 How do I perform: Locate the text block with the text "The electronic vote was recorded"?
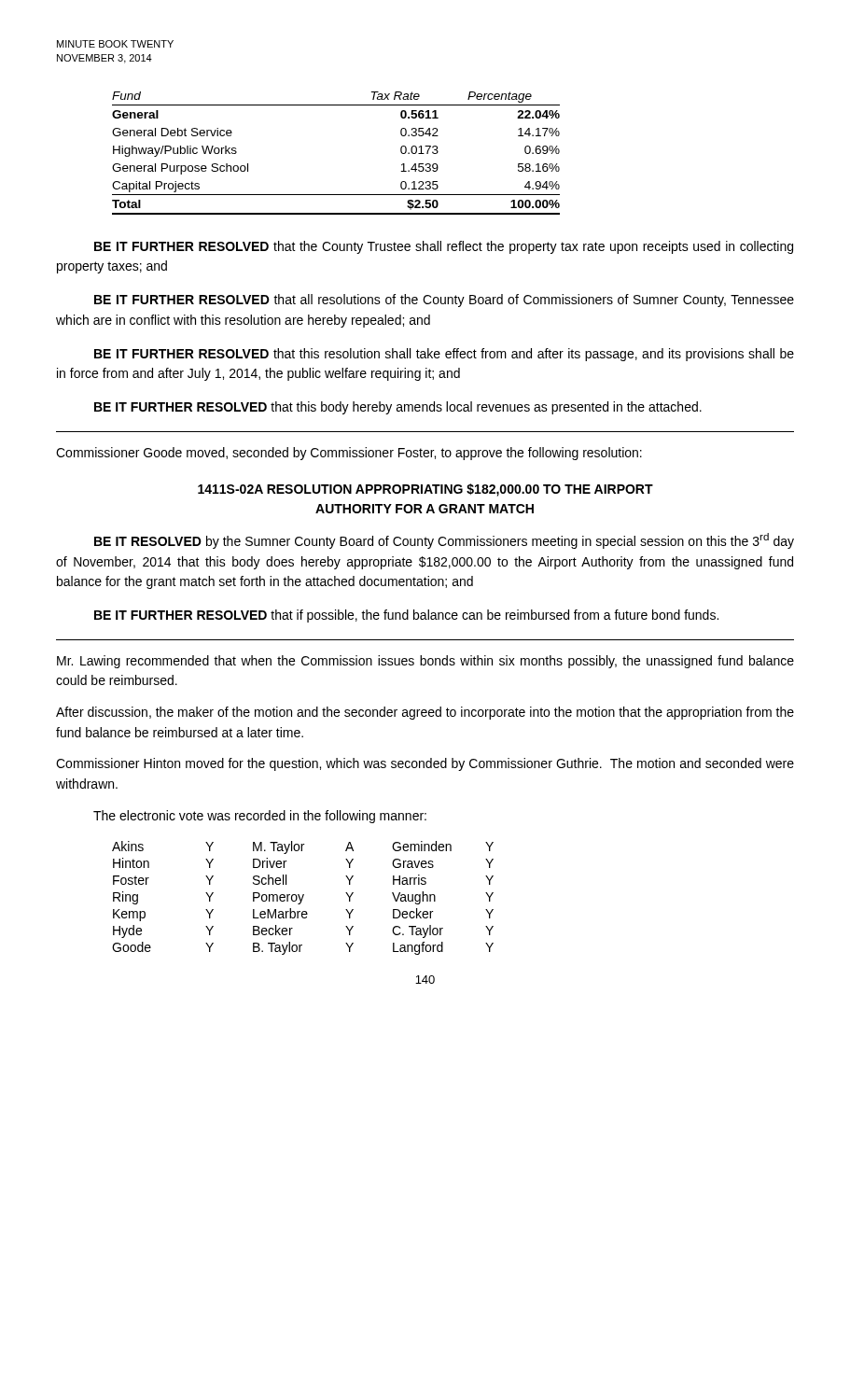click(x=260, y=816)
